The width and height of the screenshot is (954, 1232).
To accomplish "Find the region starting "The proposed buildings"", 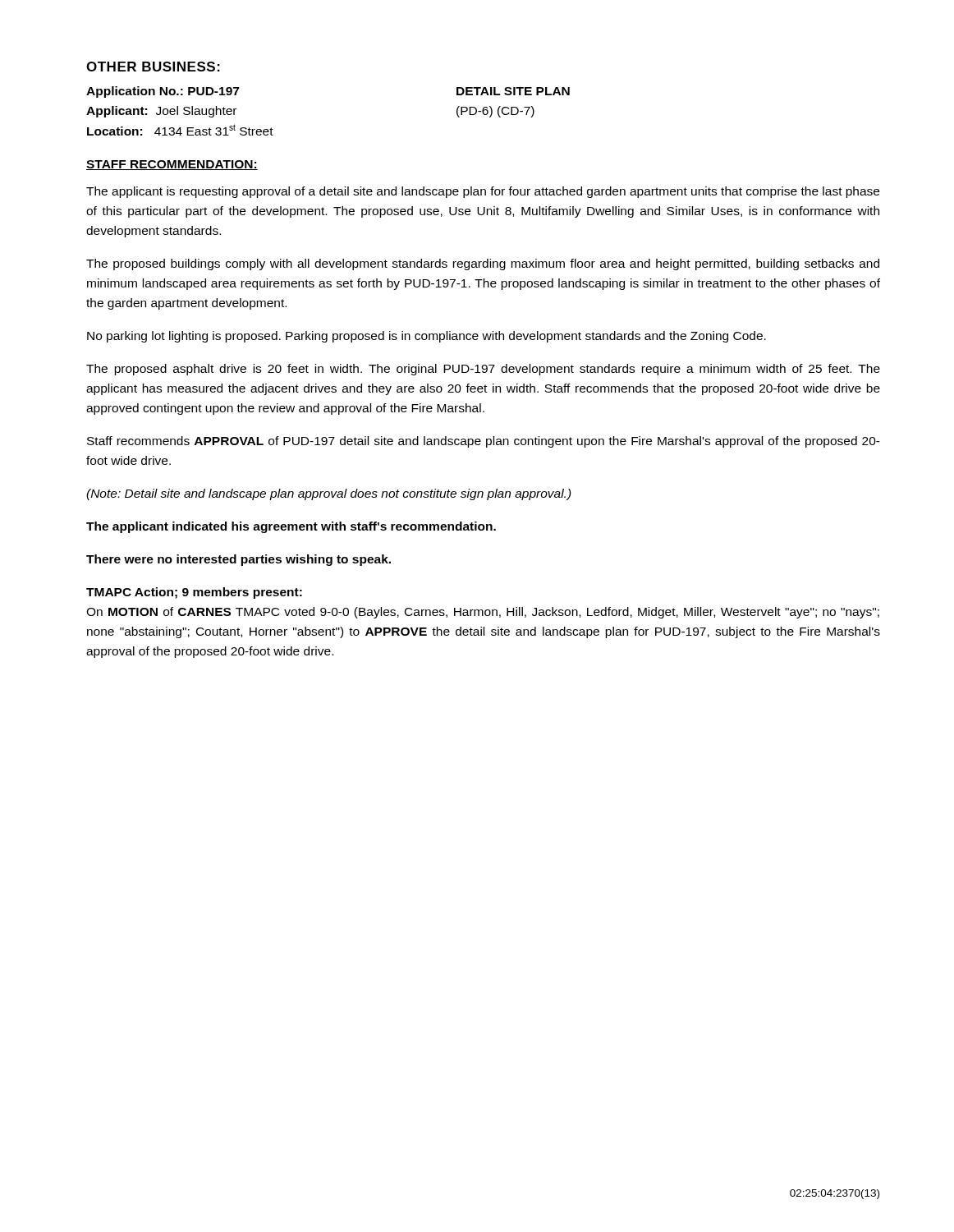I will pyautogui.click(x=483, y=283).
